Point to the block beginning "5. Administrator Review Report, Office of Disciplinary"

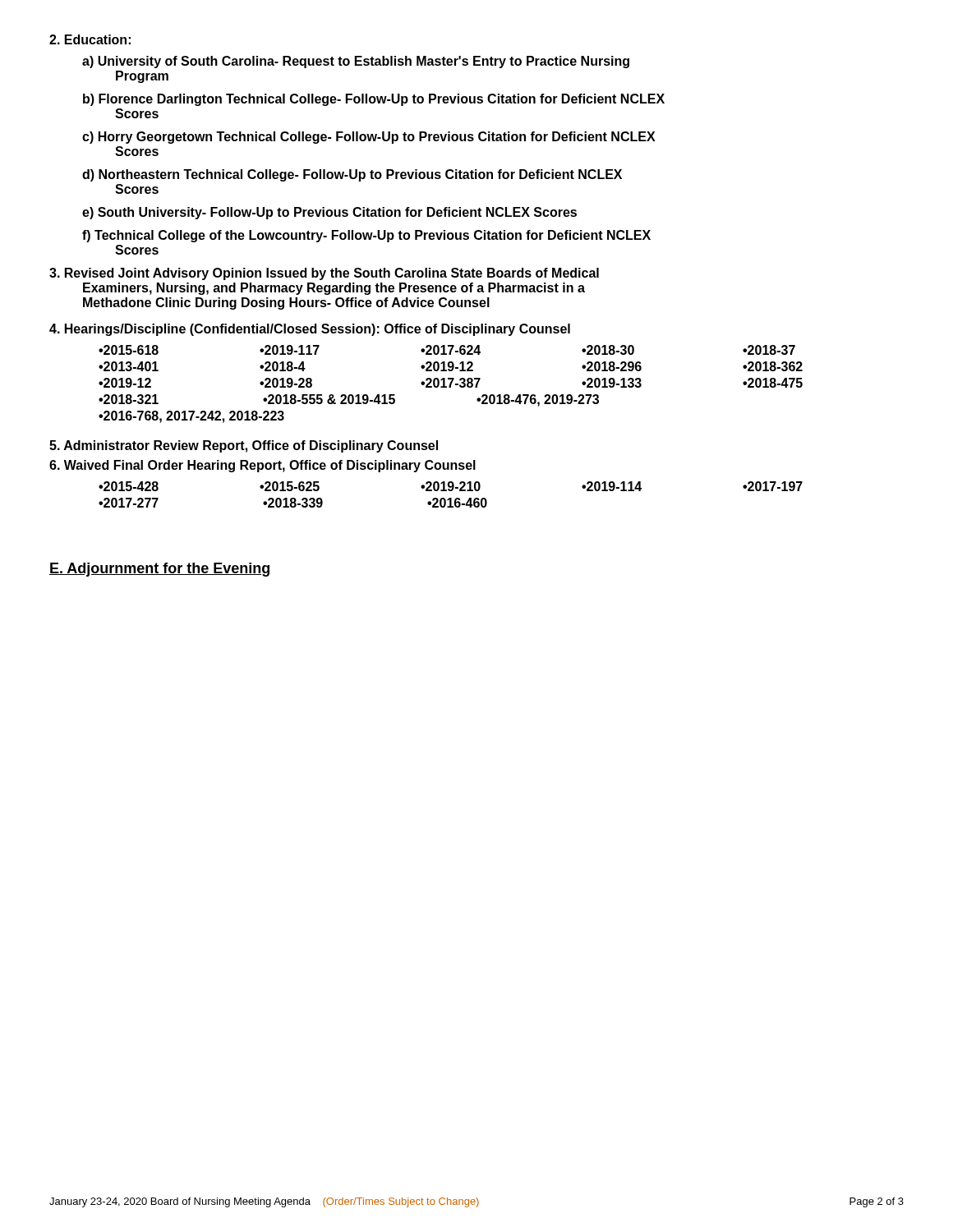pos(244,446)
